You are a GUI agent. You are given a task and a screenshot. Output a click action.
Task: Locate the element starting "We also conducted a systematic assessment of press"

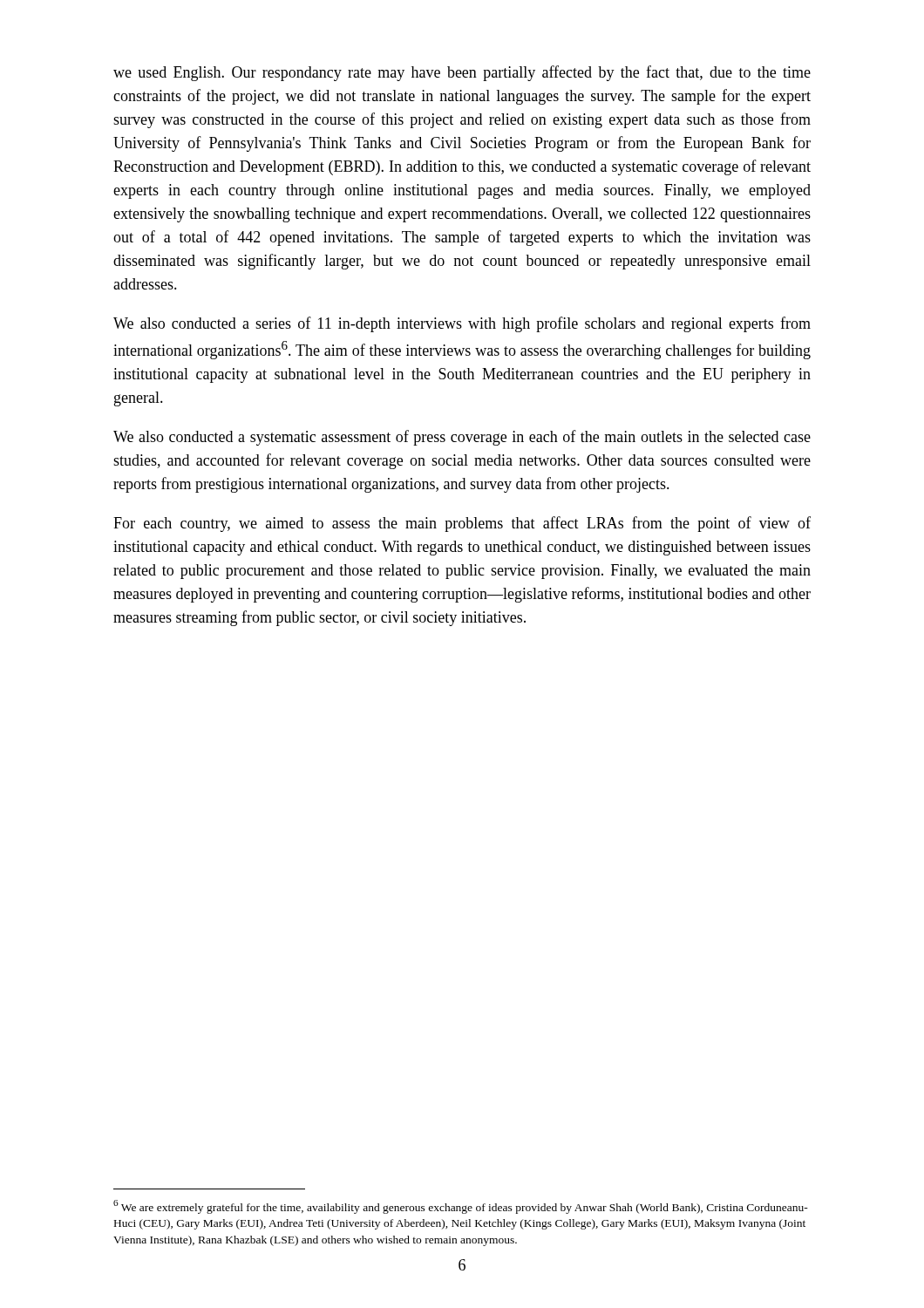pos(462,460)
